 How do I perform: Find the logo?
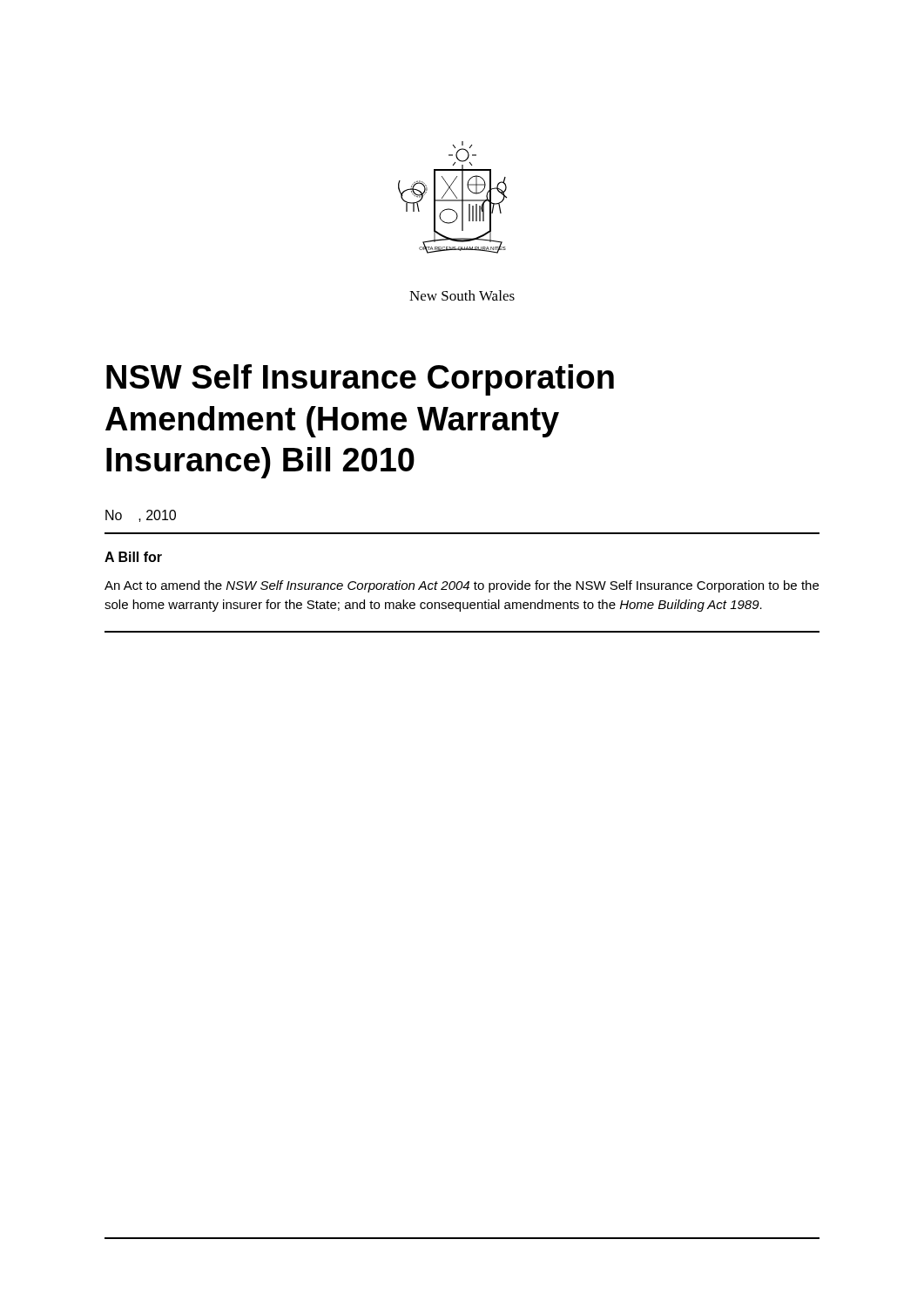[x=462, y=209]
